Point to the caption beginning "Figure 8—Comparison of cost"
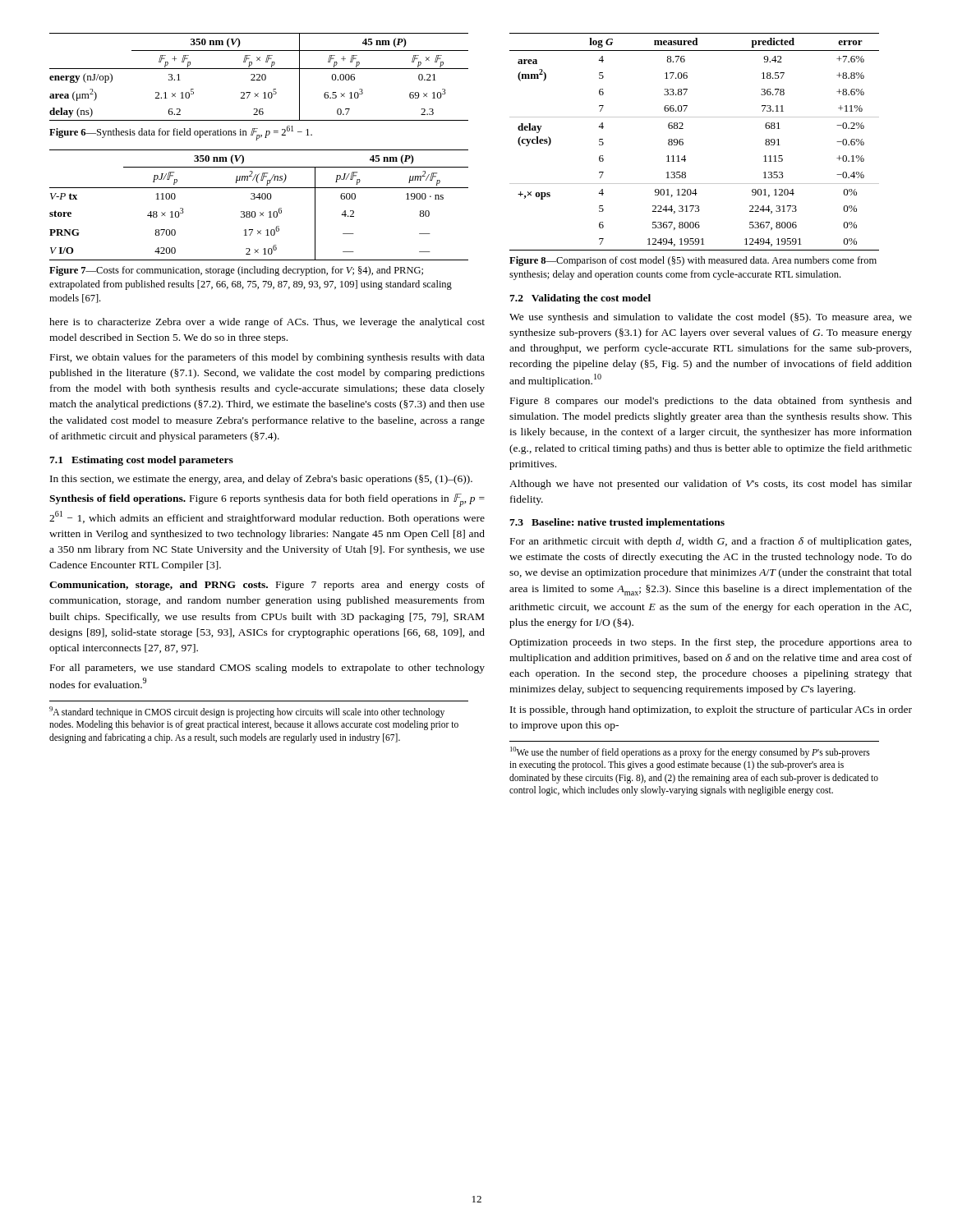Viewport: 953px width, 1232px height. 693,267
